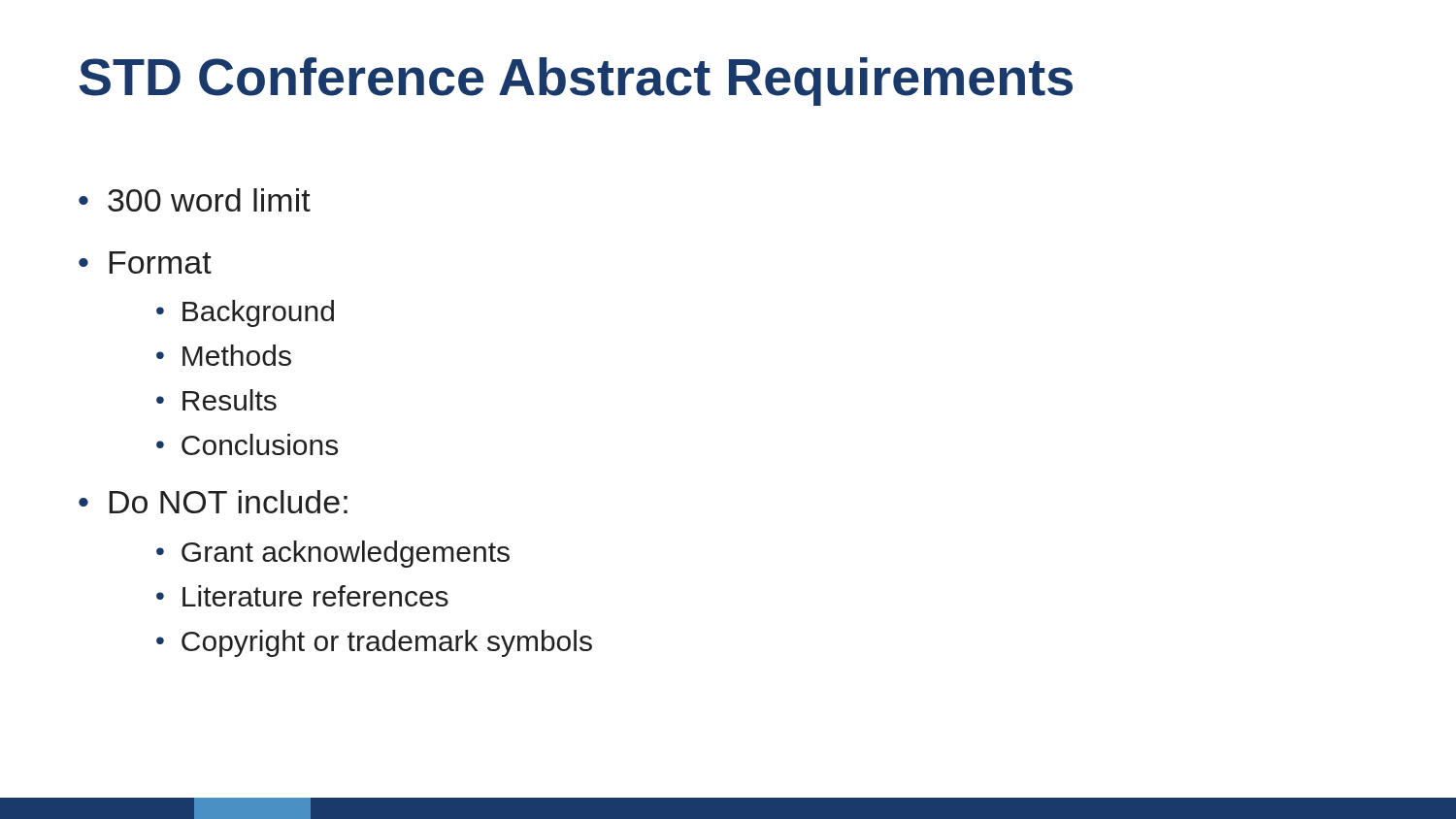This screenshot has width=1456, height=819.
Task: Find the text block starting "• Do NOT include:"
Action: pos(214,503)
